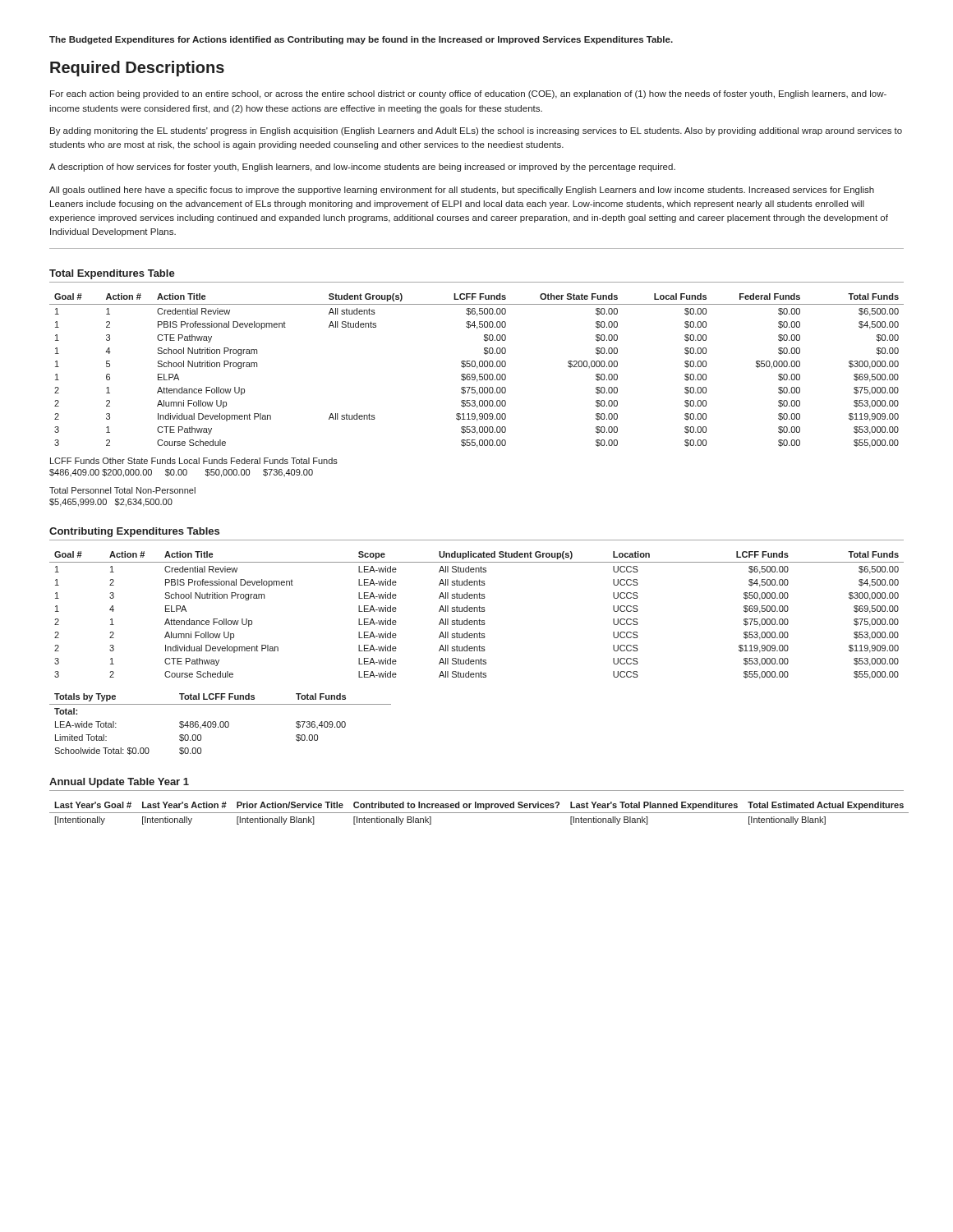The image size is (953, 1232).
Task: Click on the text starting "Total Personnel Total Non-Personnel"
Action: (x=123, y=490)
